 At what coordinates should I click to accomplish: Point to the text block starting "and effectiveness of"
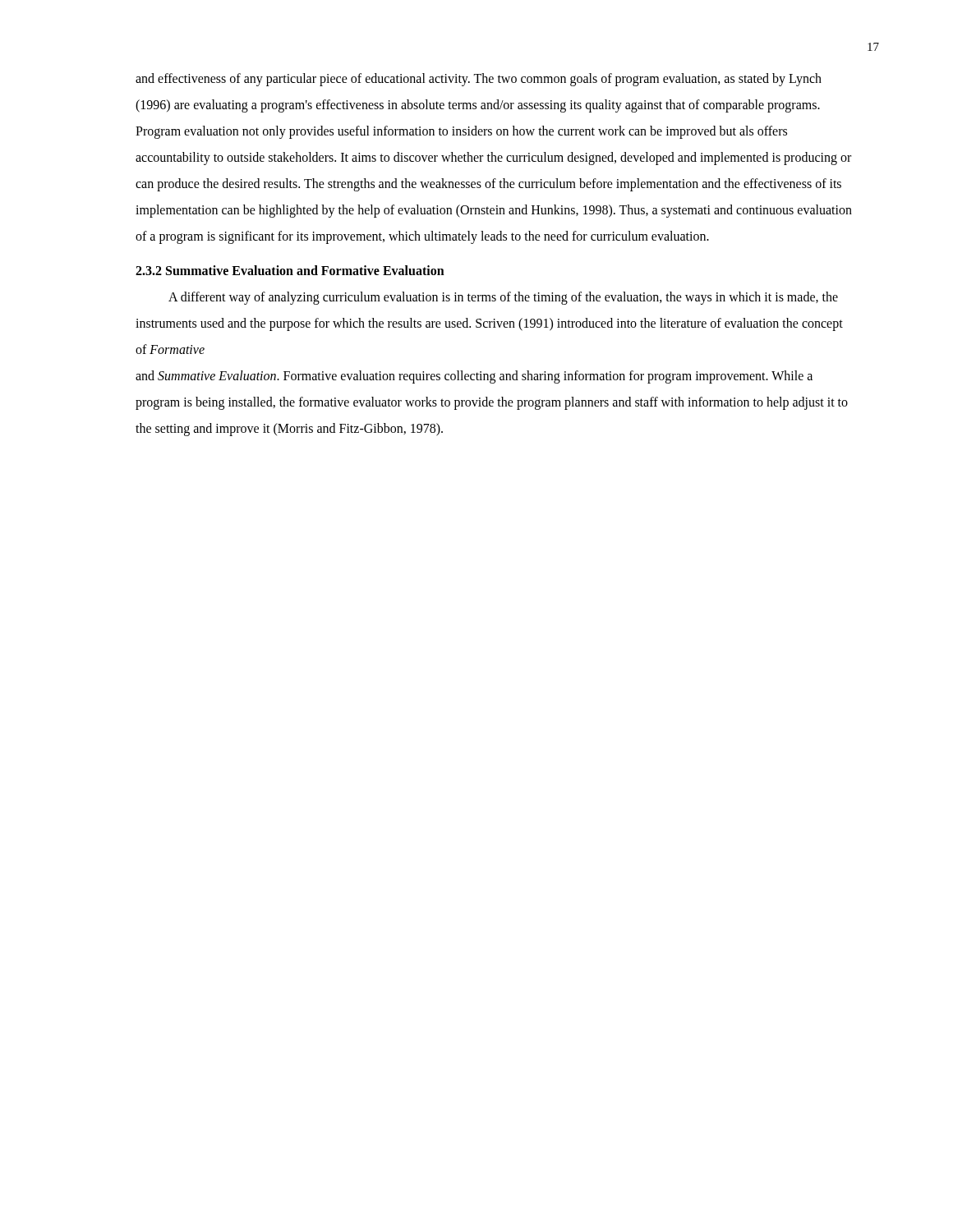pos(494,157)
